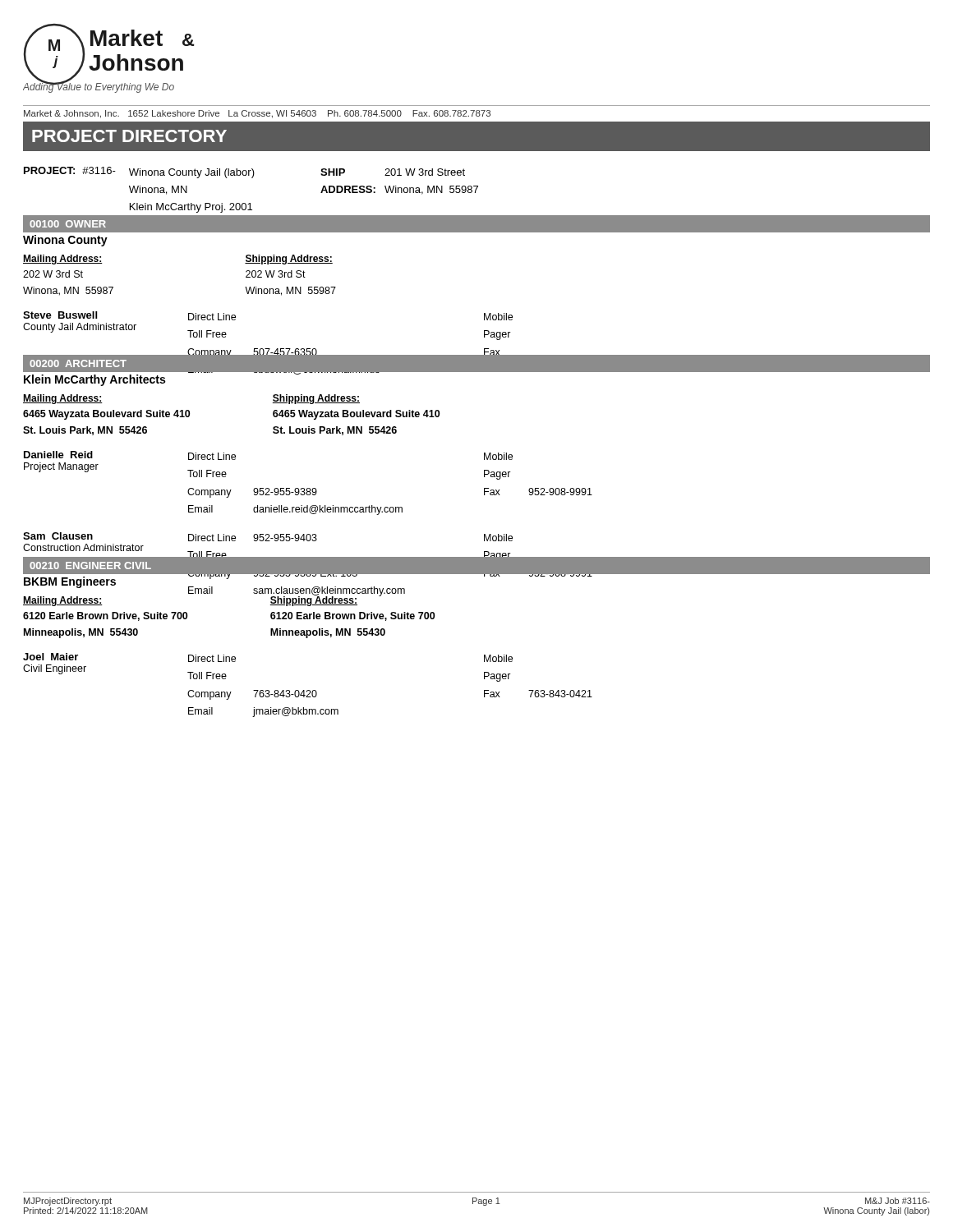
Task: Point to "PROJECT DIRECTORY"
Action: click(x=129, y=136)
